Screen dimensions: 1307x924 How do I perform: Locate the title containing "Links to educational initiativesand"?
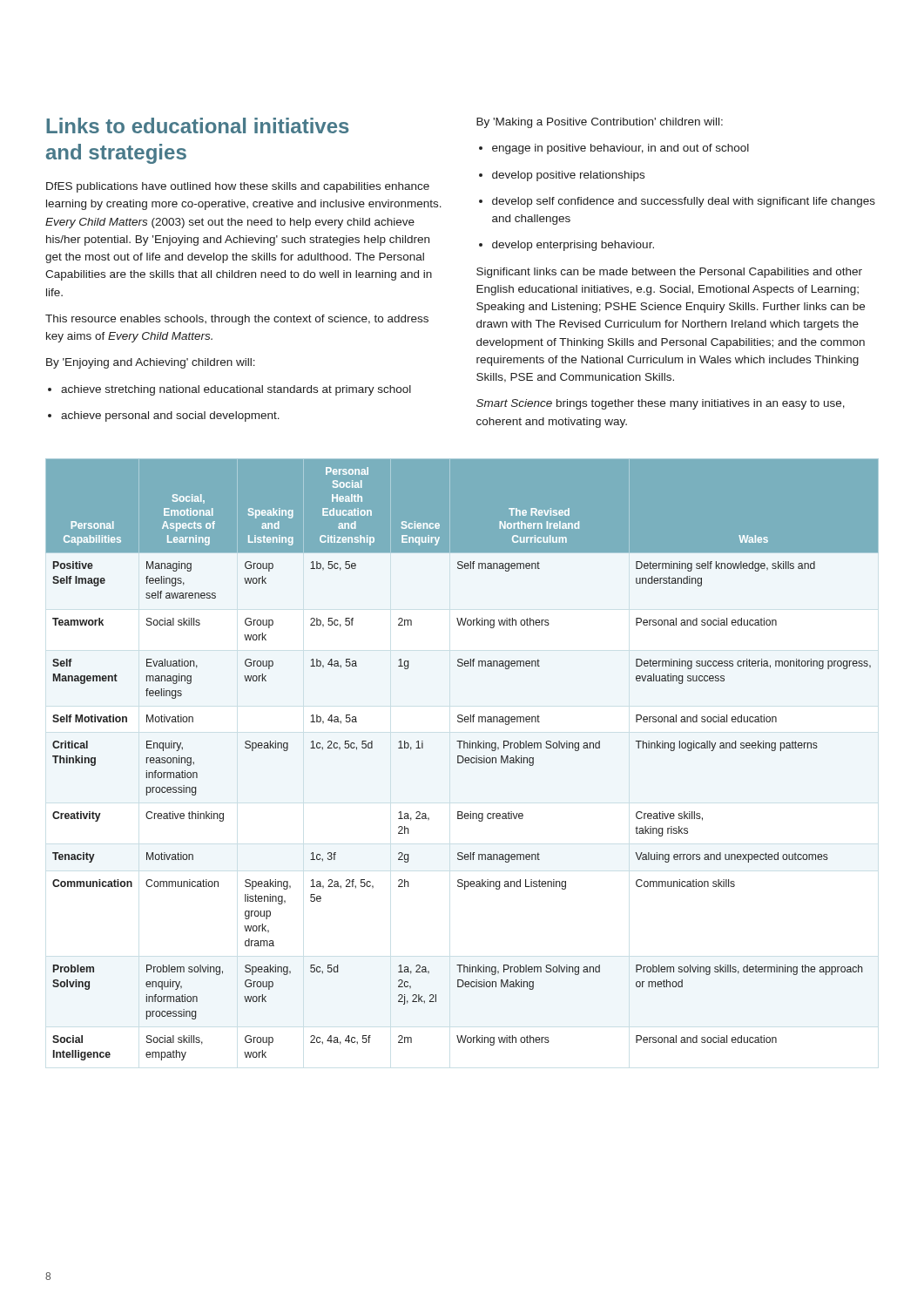[247, 139]
